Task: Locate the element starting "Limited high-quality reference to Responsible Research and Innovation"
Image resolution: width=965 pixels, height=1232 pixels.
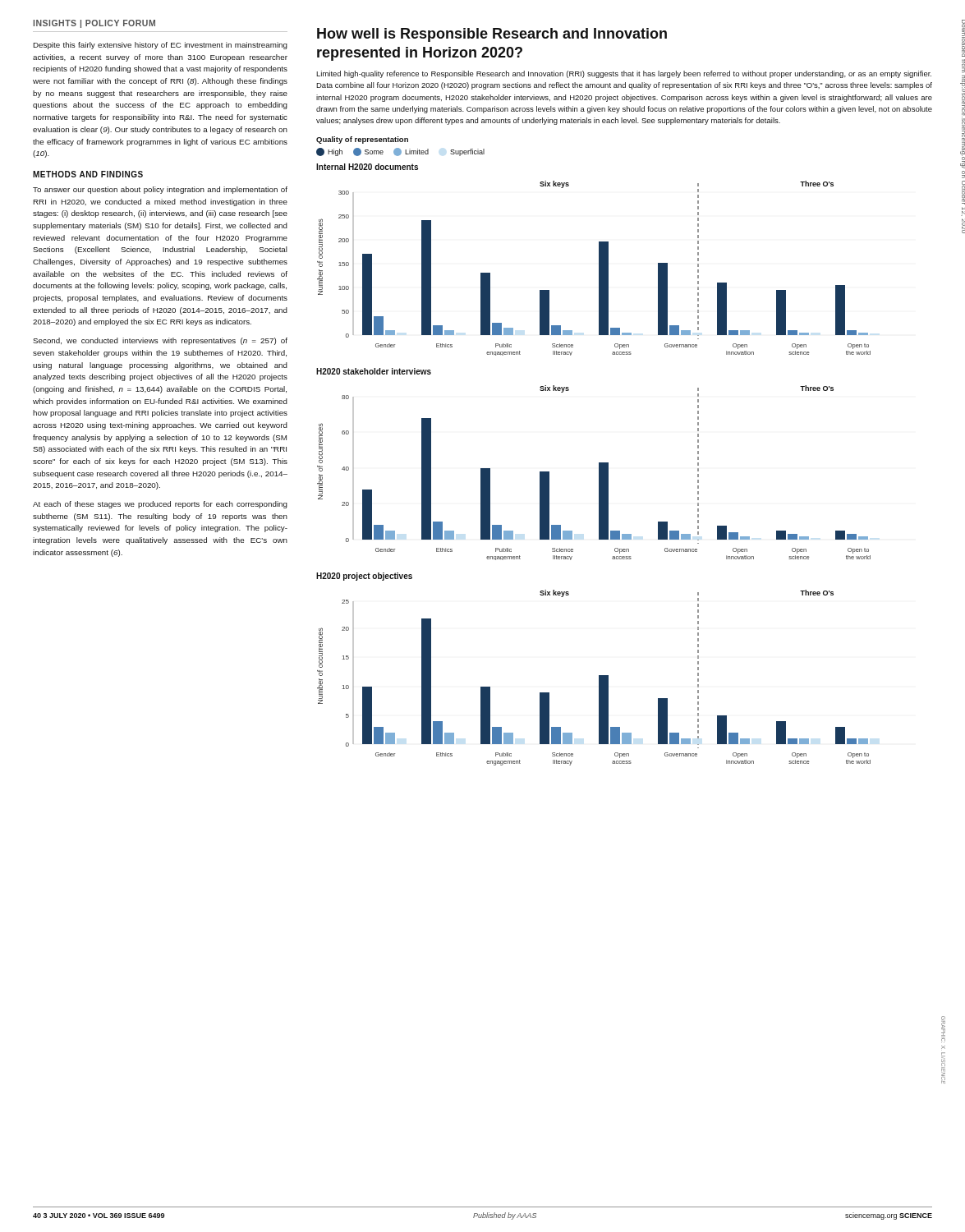Action: (624, 97)
